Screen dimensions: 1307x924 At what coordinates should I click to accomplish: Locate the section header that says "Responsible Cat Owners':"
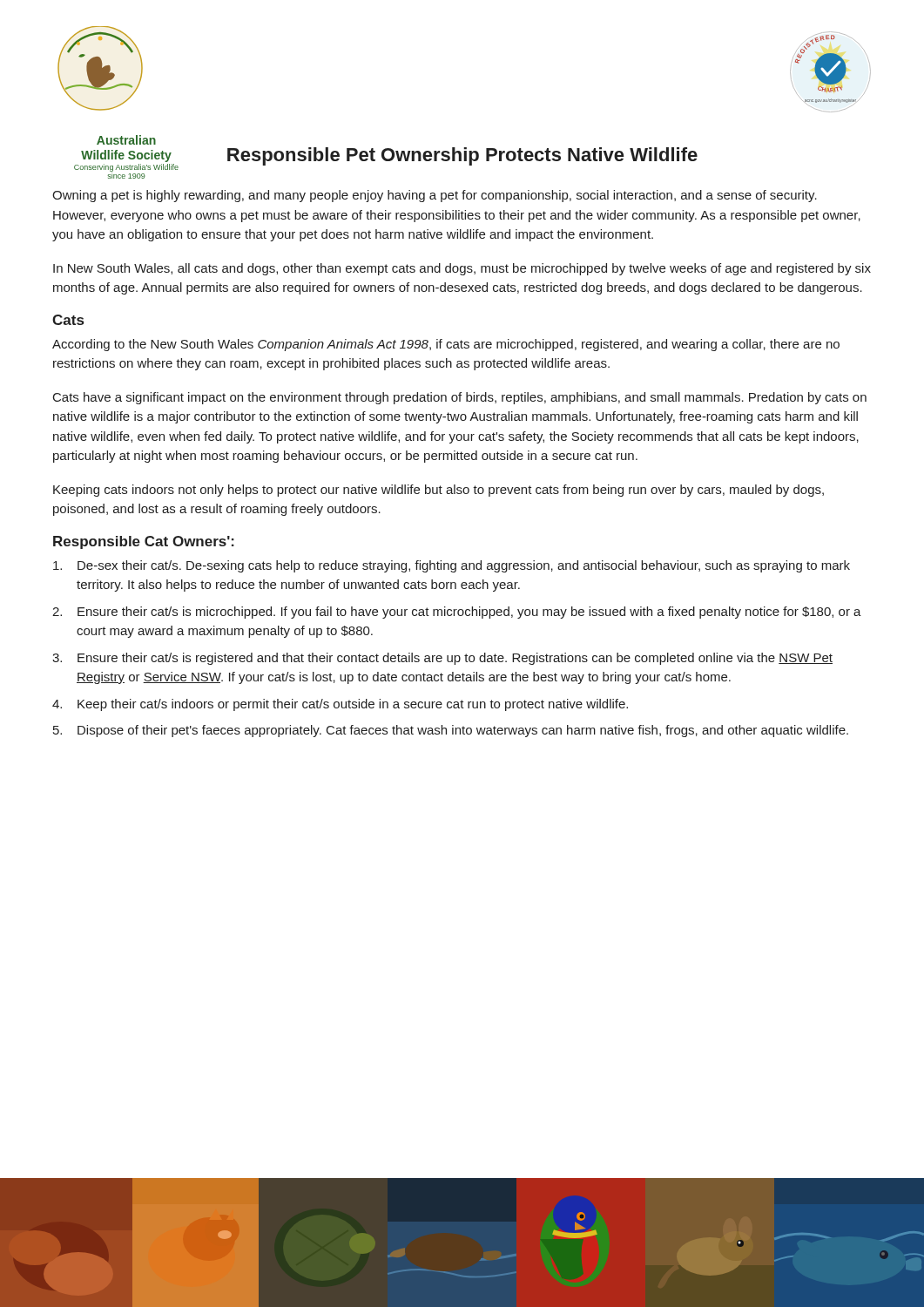pos(144,541)
